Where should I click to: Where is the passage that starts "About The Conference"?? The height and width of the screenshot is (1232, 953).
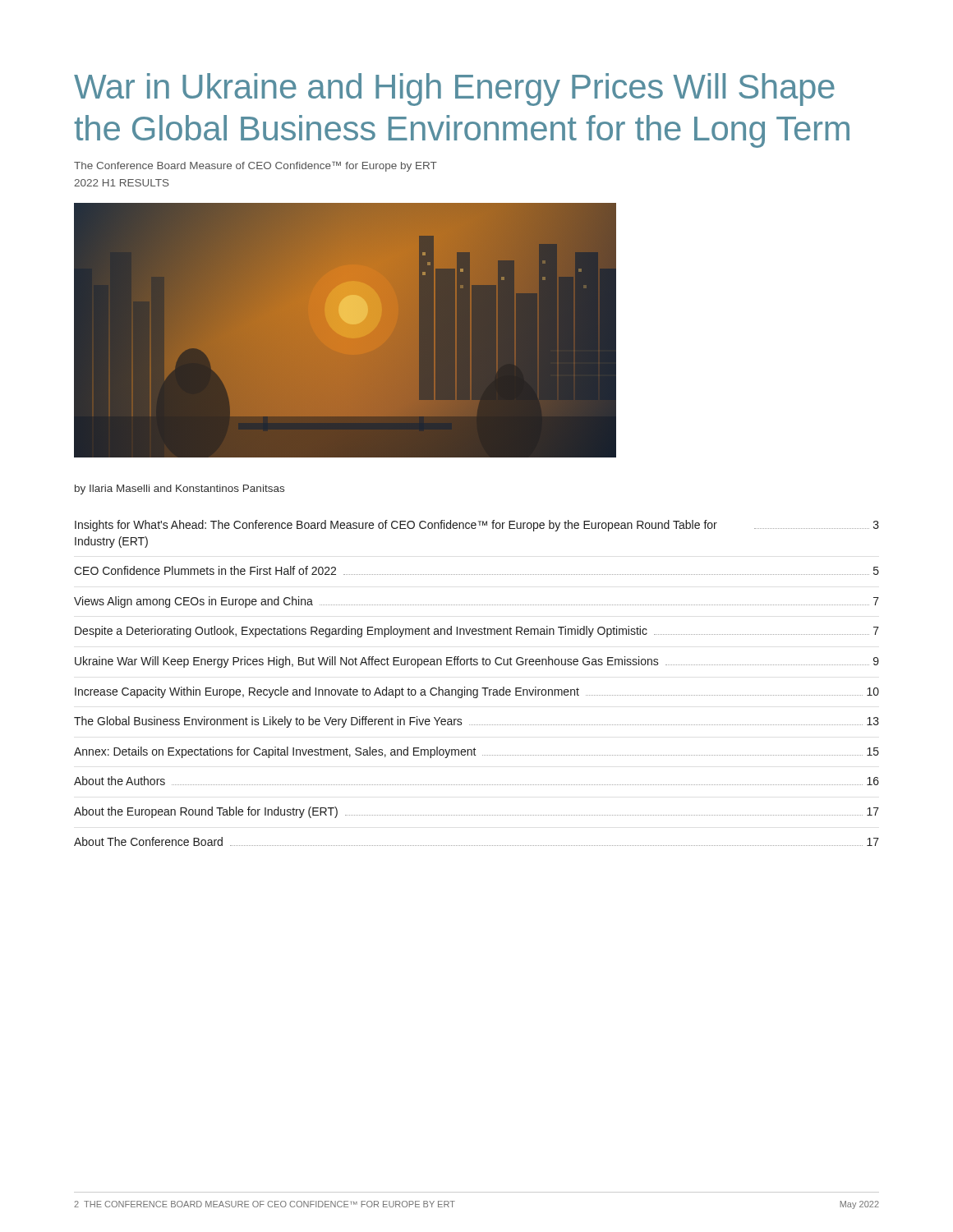pos(476,842)
